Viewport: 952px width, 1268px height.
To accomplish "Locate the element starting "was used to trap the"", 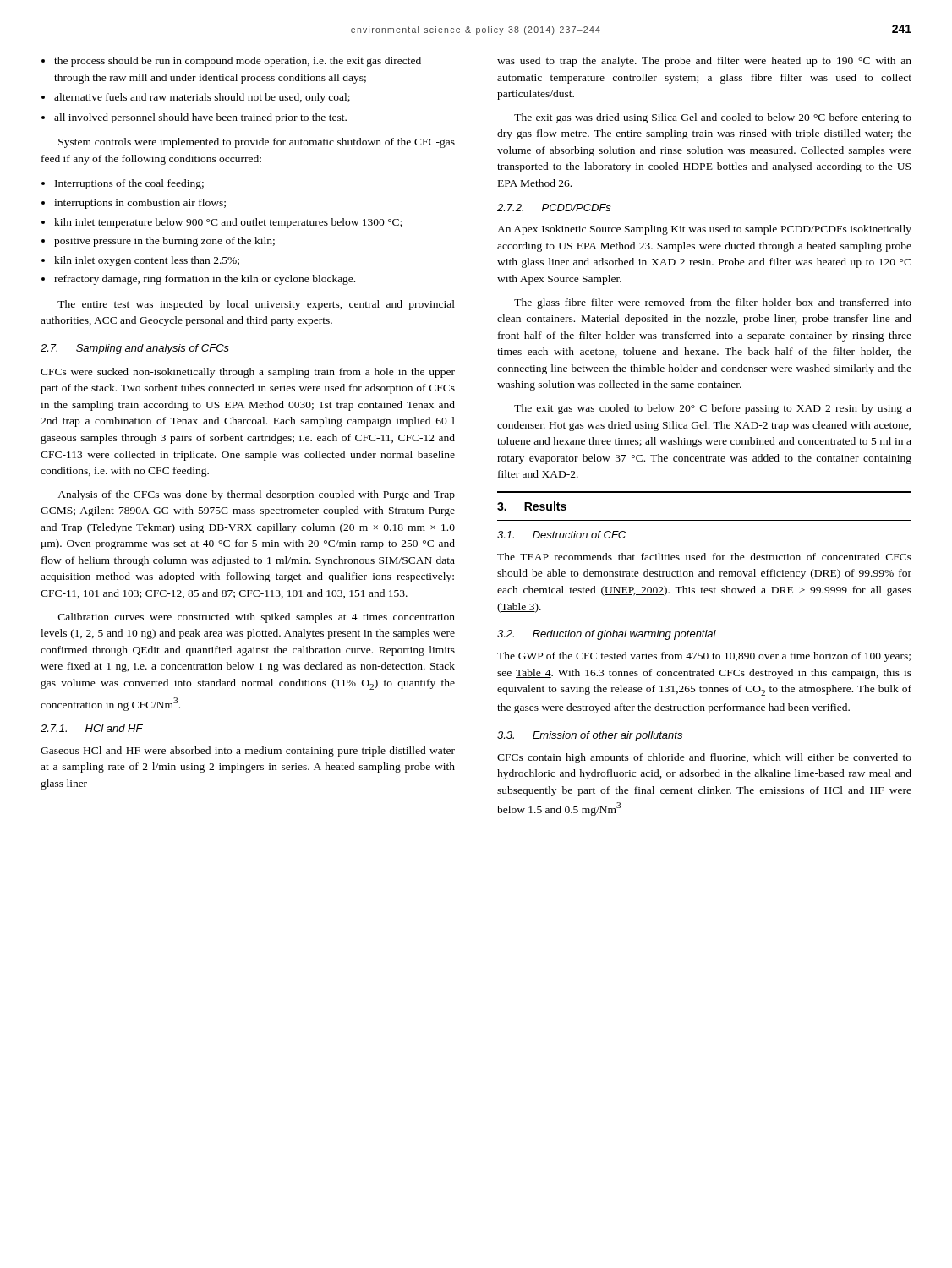I will pyautogui.click(x=704, y=122).
